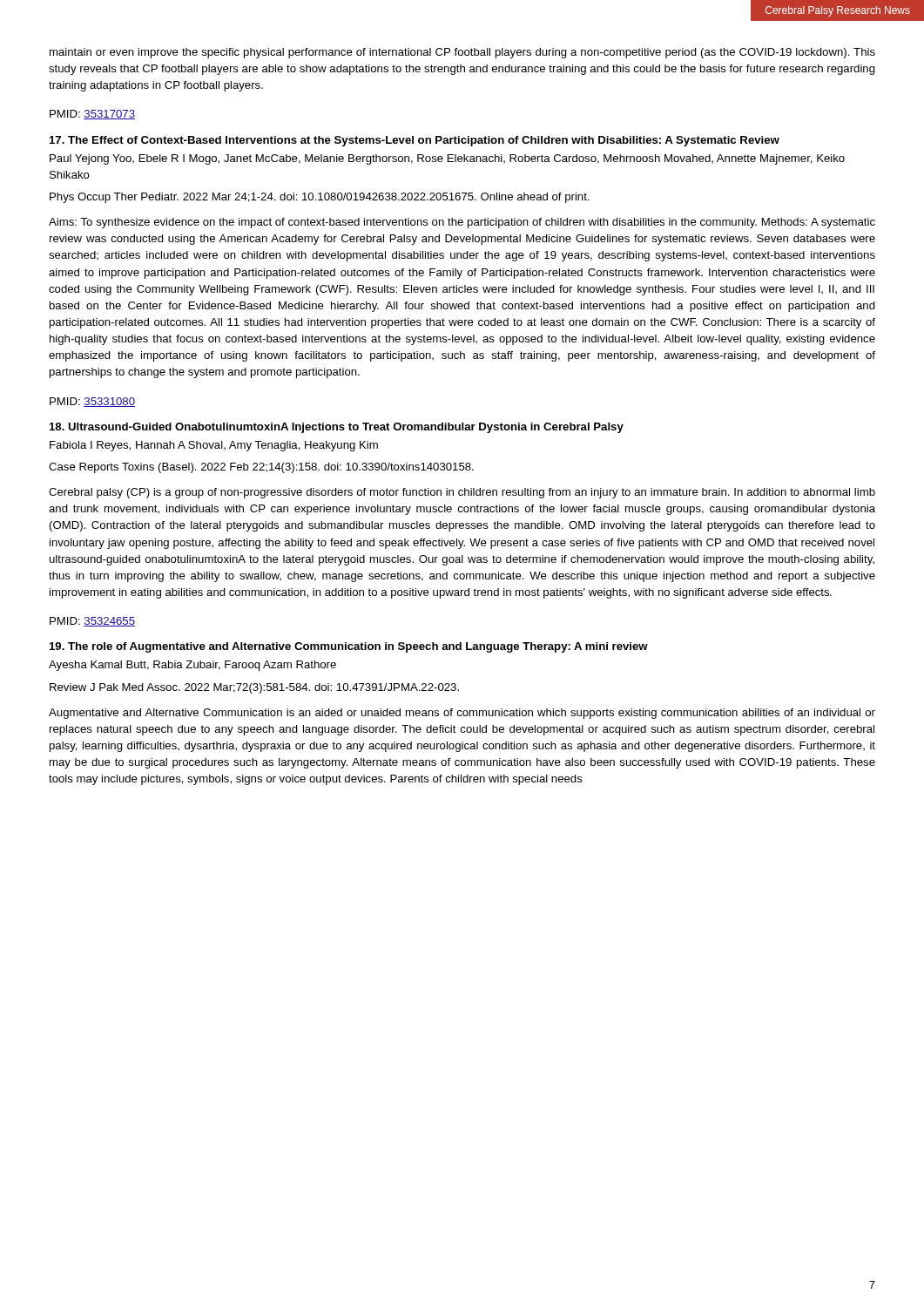Locate the block starting "maintain or even improve the specific physical performance"
924x1307 pixels.
coord(462,69)
